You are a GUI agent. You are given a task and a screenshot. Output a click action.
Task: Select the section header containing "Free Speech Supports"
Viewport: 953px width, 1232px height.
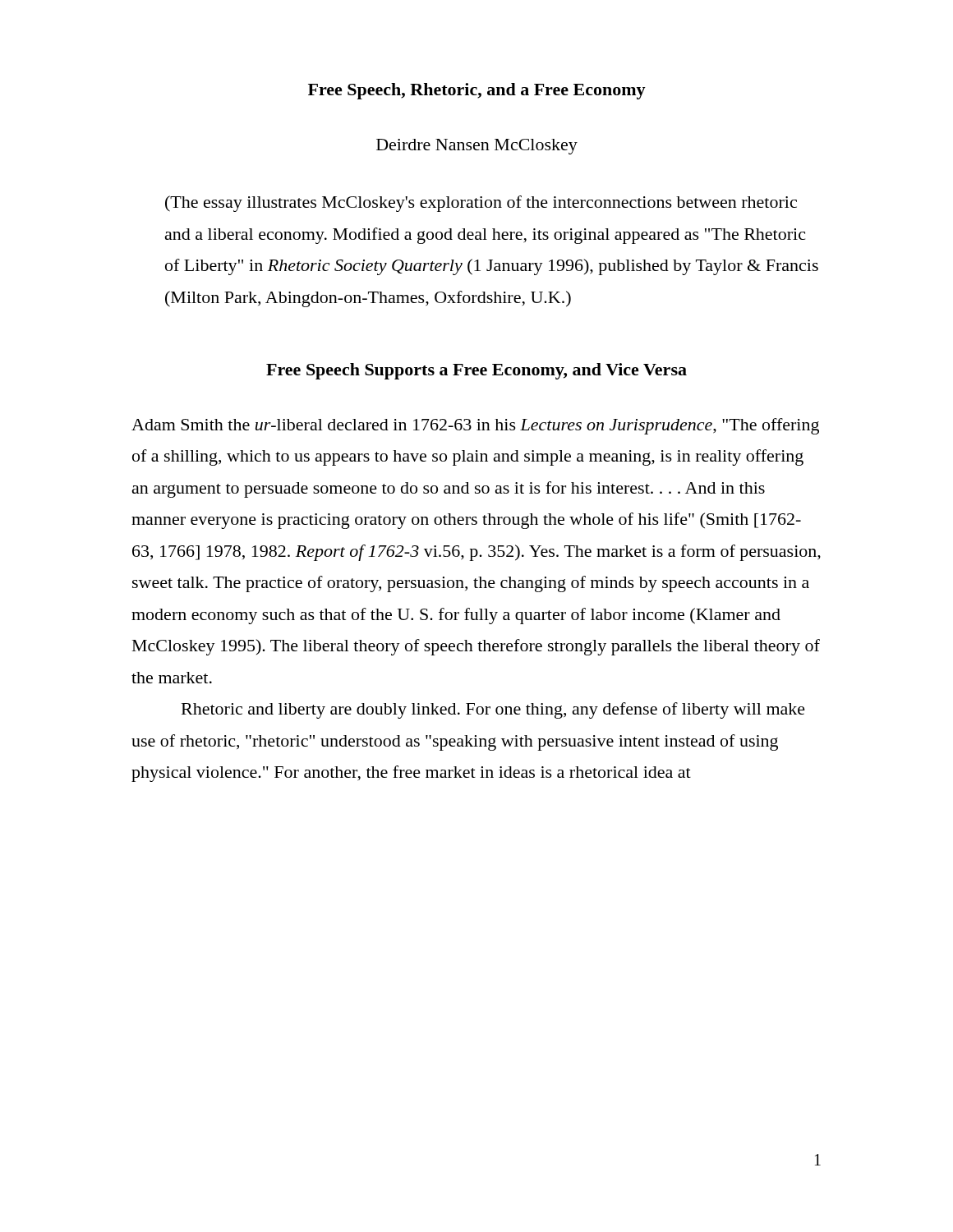476,369
